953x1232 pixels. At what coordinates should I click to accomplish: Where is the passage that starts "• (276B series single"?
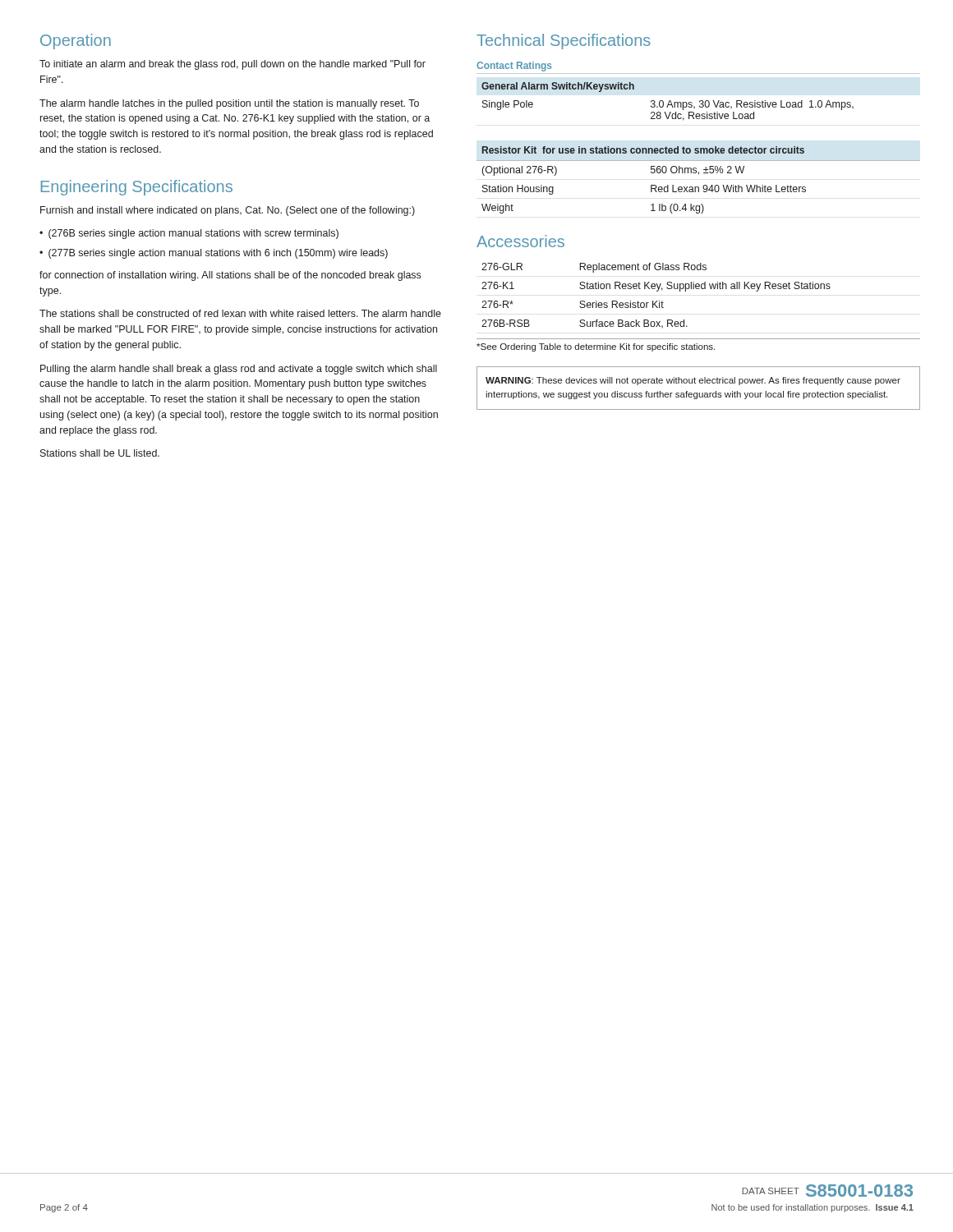pos(189,234)
